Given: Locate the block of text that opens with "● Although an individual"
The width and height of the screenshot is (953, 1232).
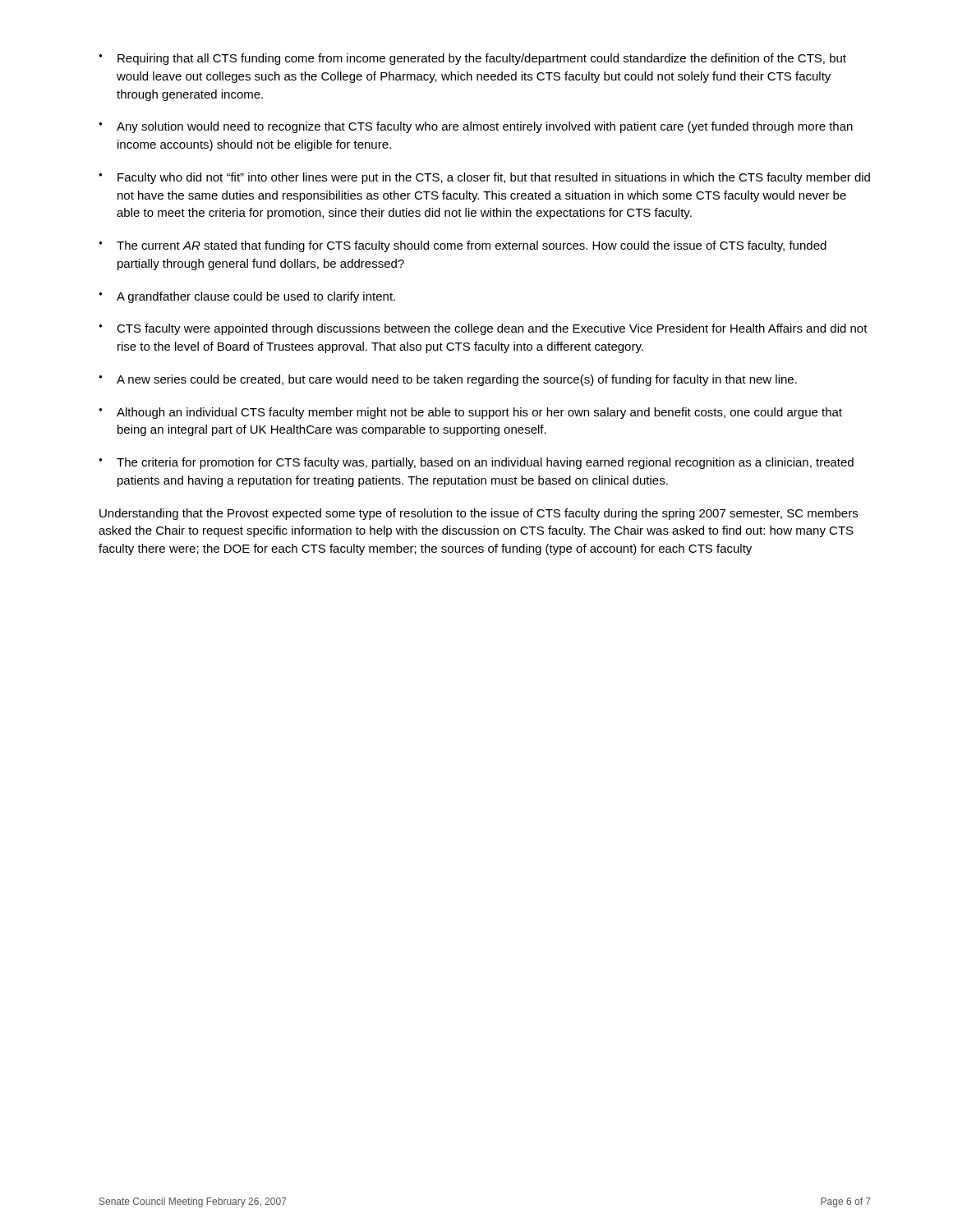Looking at the screenshot, I should point(485,421).
